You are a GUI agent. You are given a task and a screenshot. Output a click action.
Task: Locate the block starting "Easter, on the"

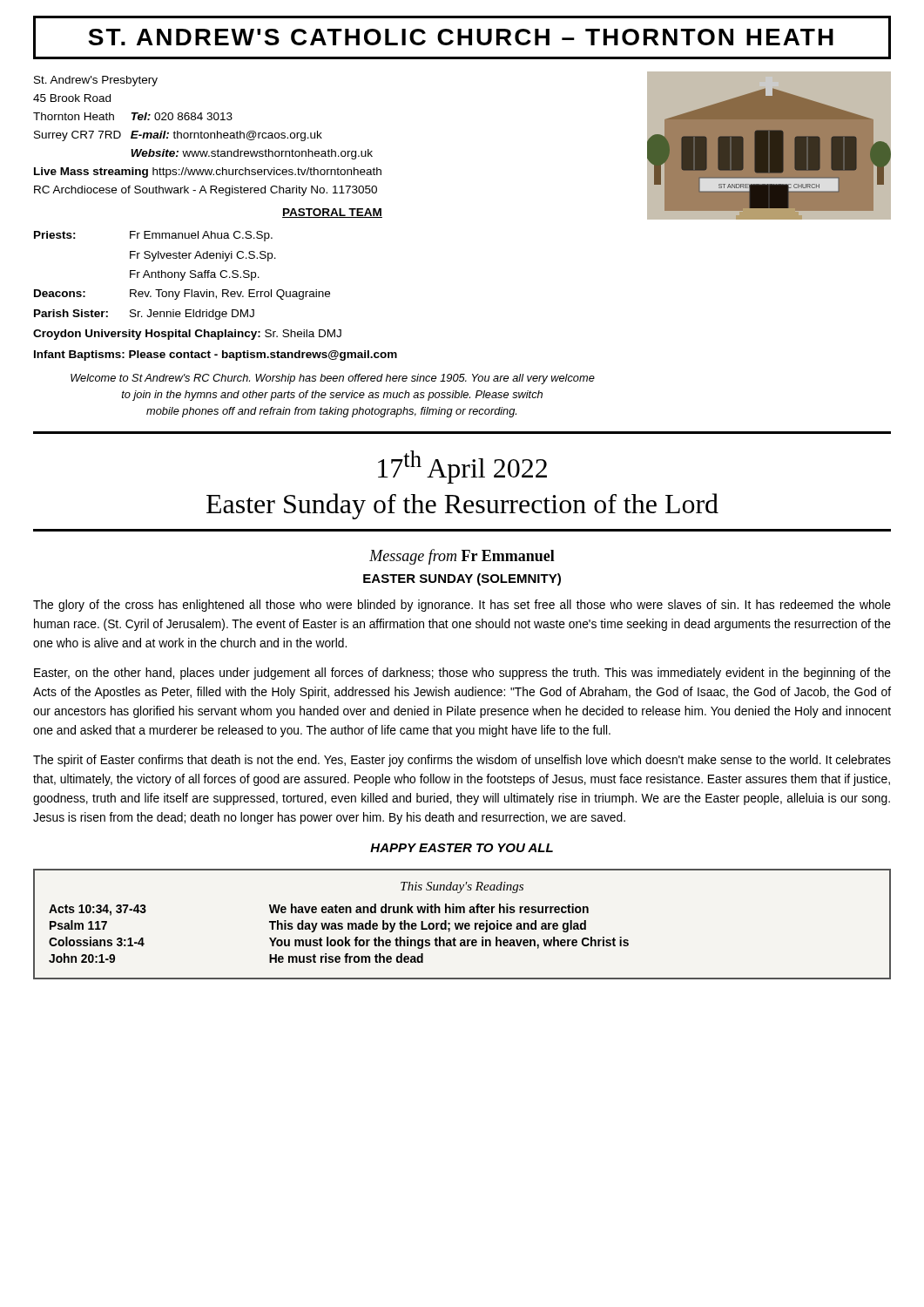[462, 702]
